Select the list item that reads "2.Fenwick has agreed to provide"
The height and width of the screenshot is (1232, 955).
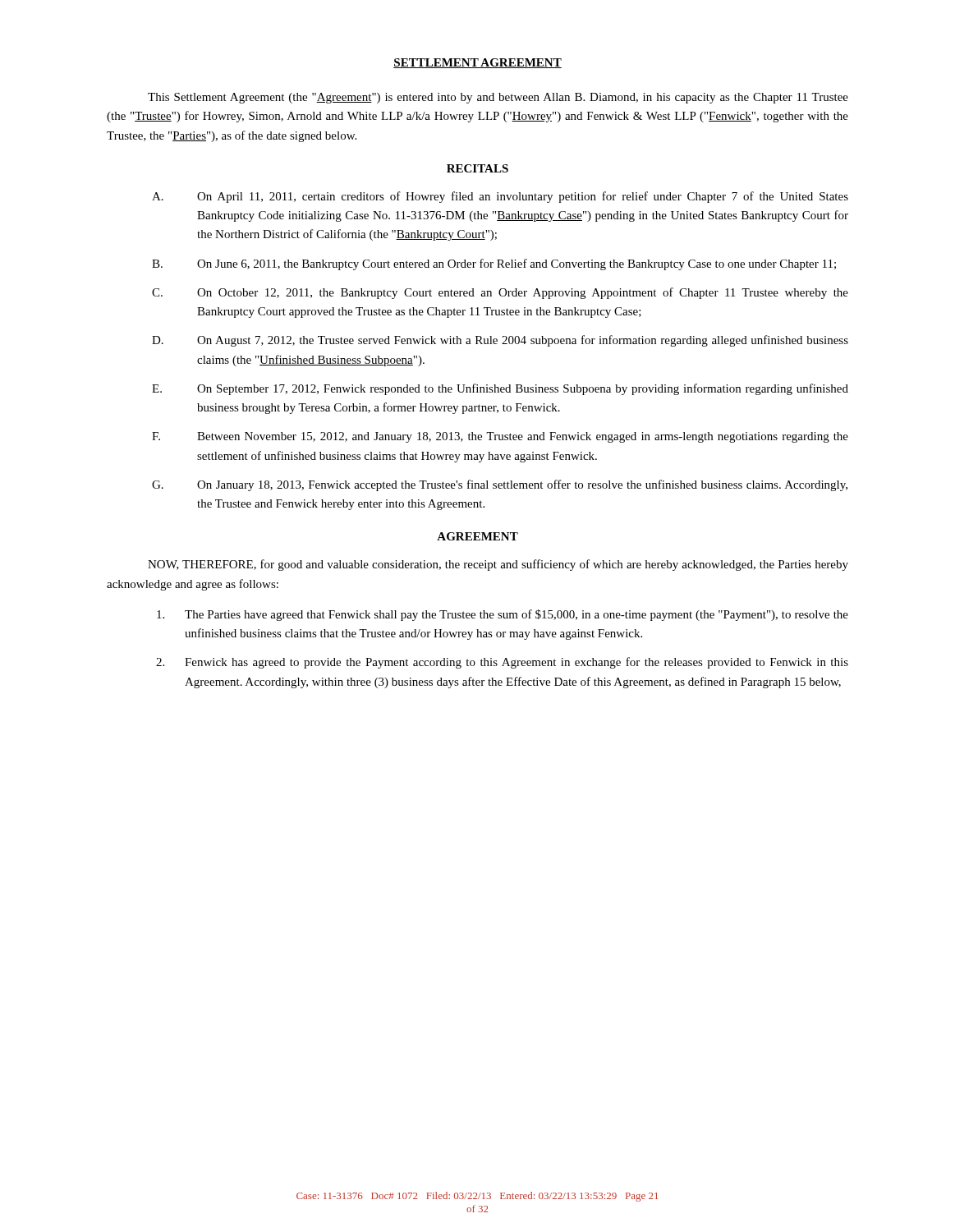502,672
